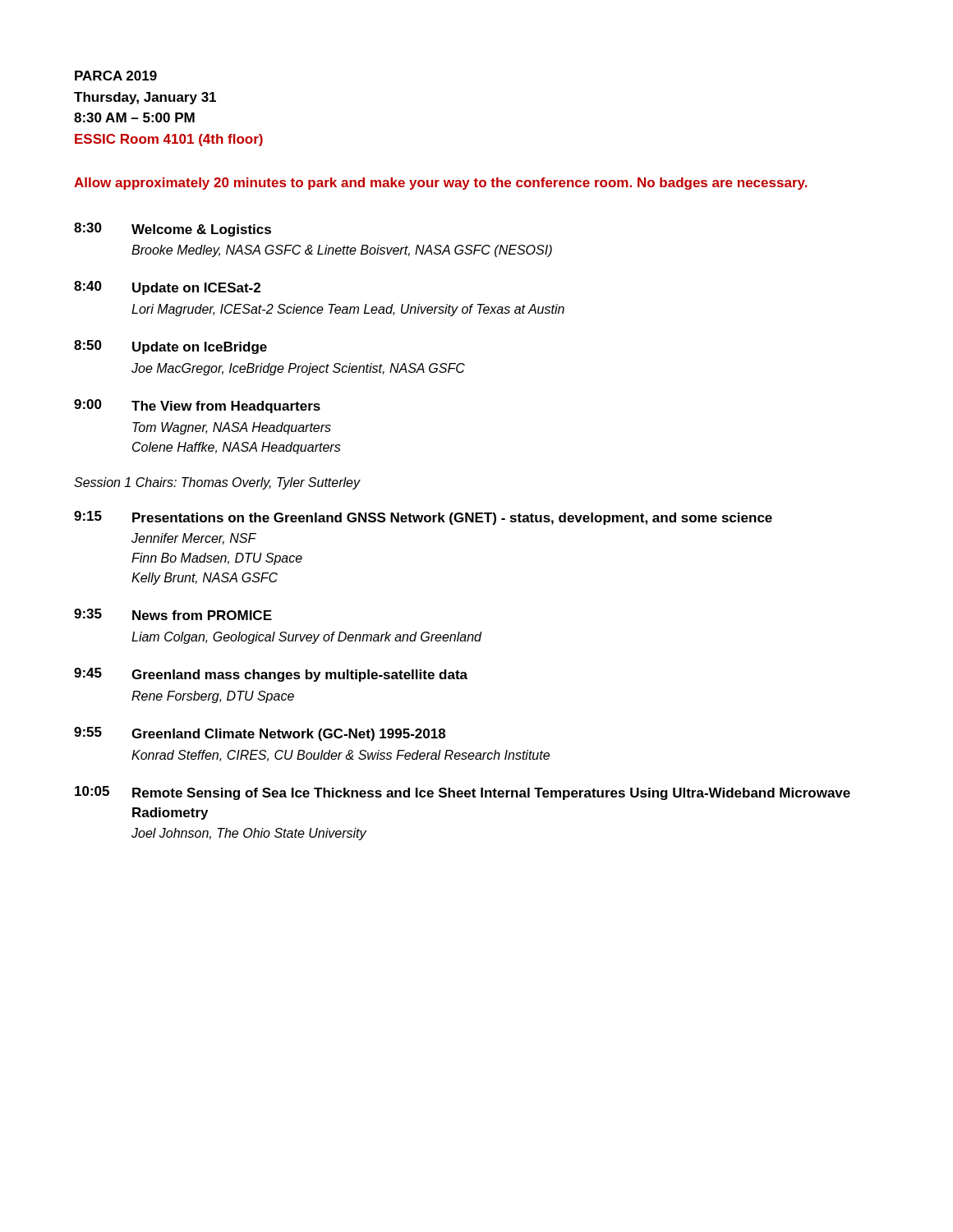Click the passage that begins "9:00 The View from Headquarters"

(x=197, y=406)
